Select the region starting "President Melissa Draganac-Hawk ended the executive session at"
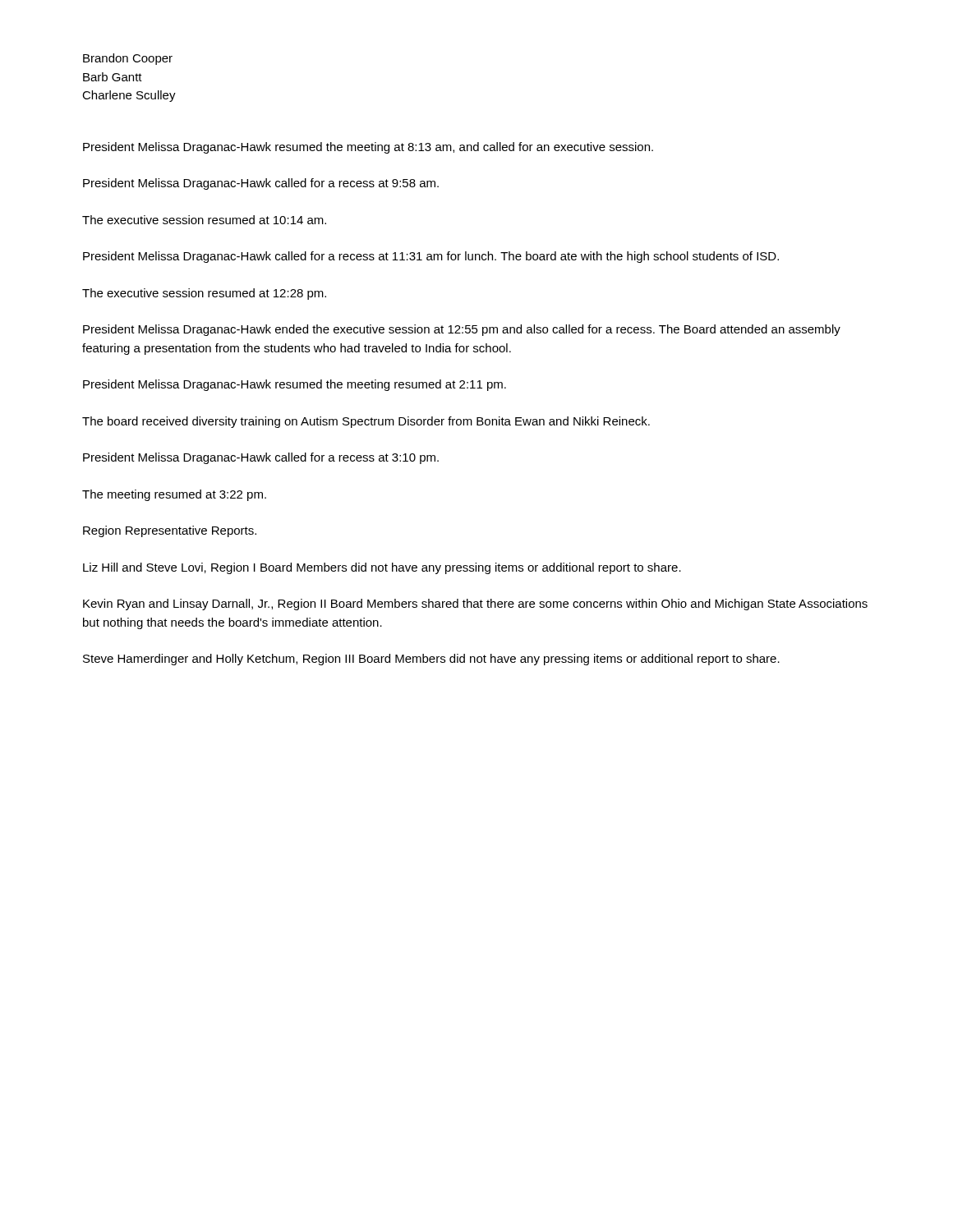This screenshot has height=1232, width=953. point(461,338)
